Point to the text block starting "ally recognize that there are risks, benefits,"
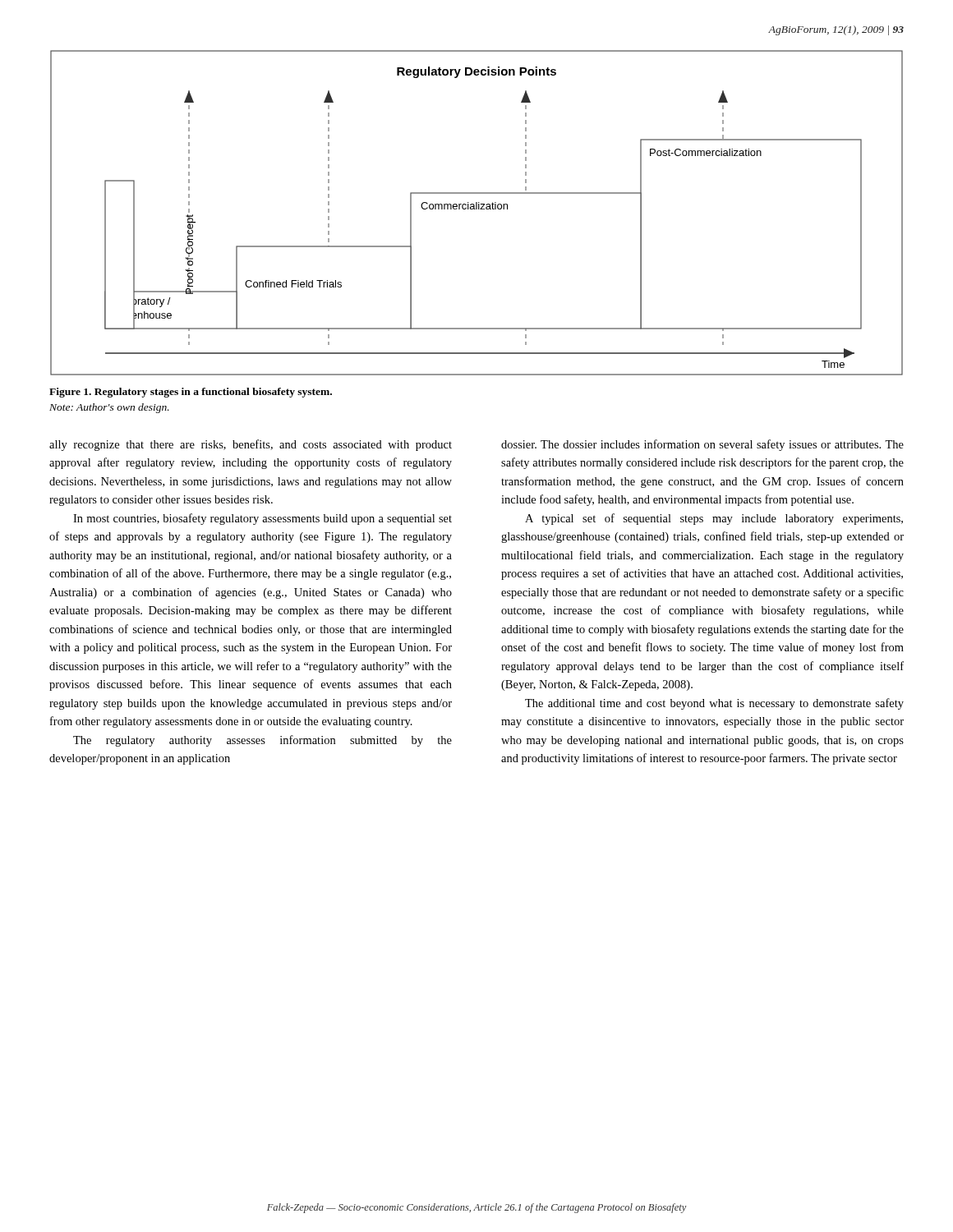This screenshot has width=953, height=1232. 251,601
